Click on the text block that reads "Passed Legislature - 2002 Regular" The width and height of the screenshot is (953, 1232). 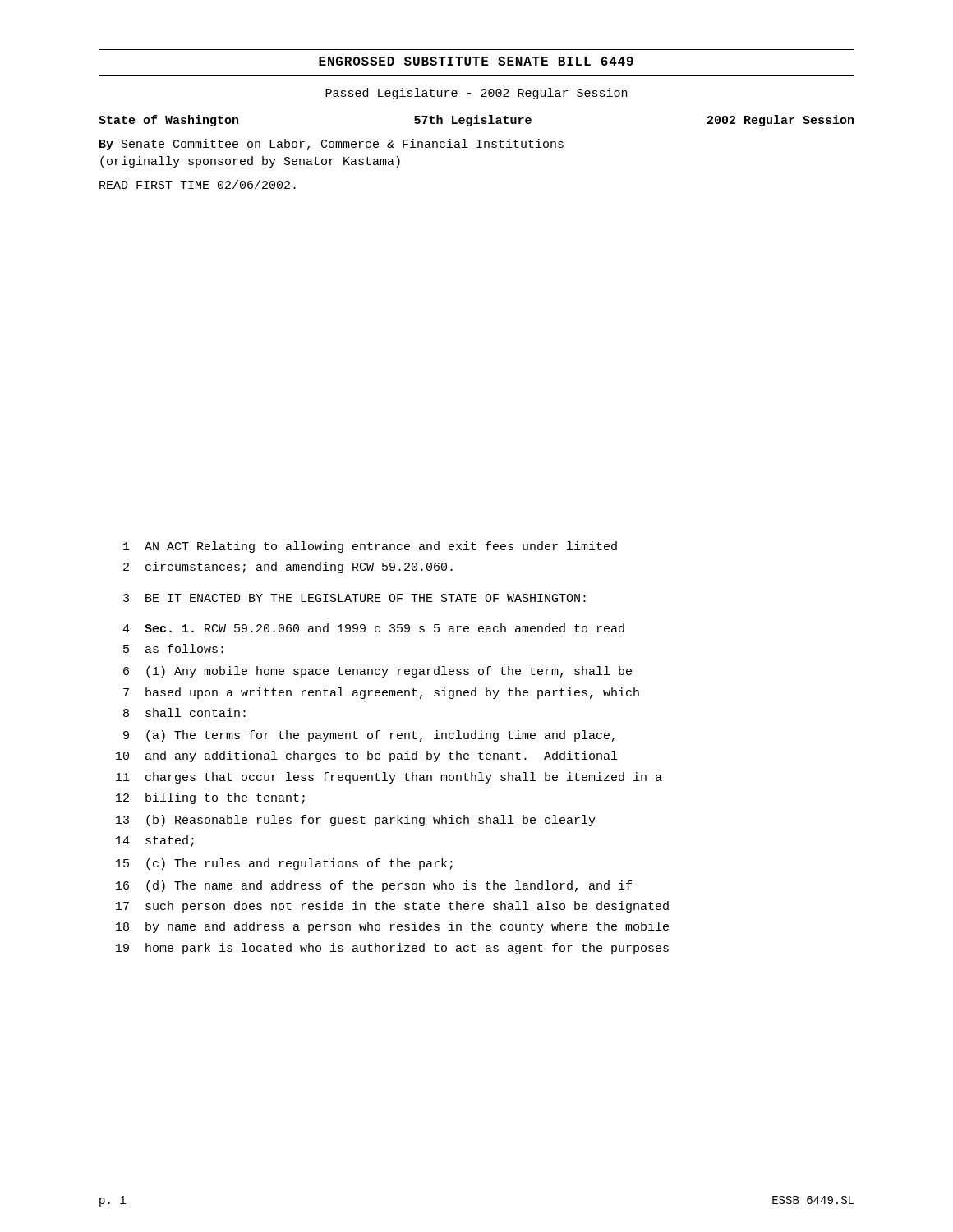(x=476, y=94)
